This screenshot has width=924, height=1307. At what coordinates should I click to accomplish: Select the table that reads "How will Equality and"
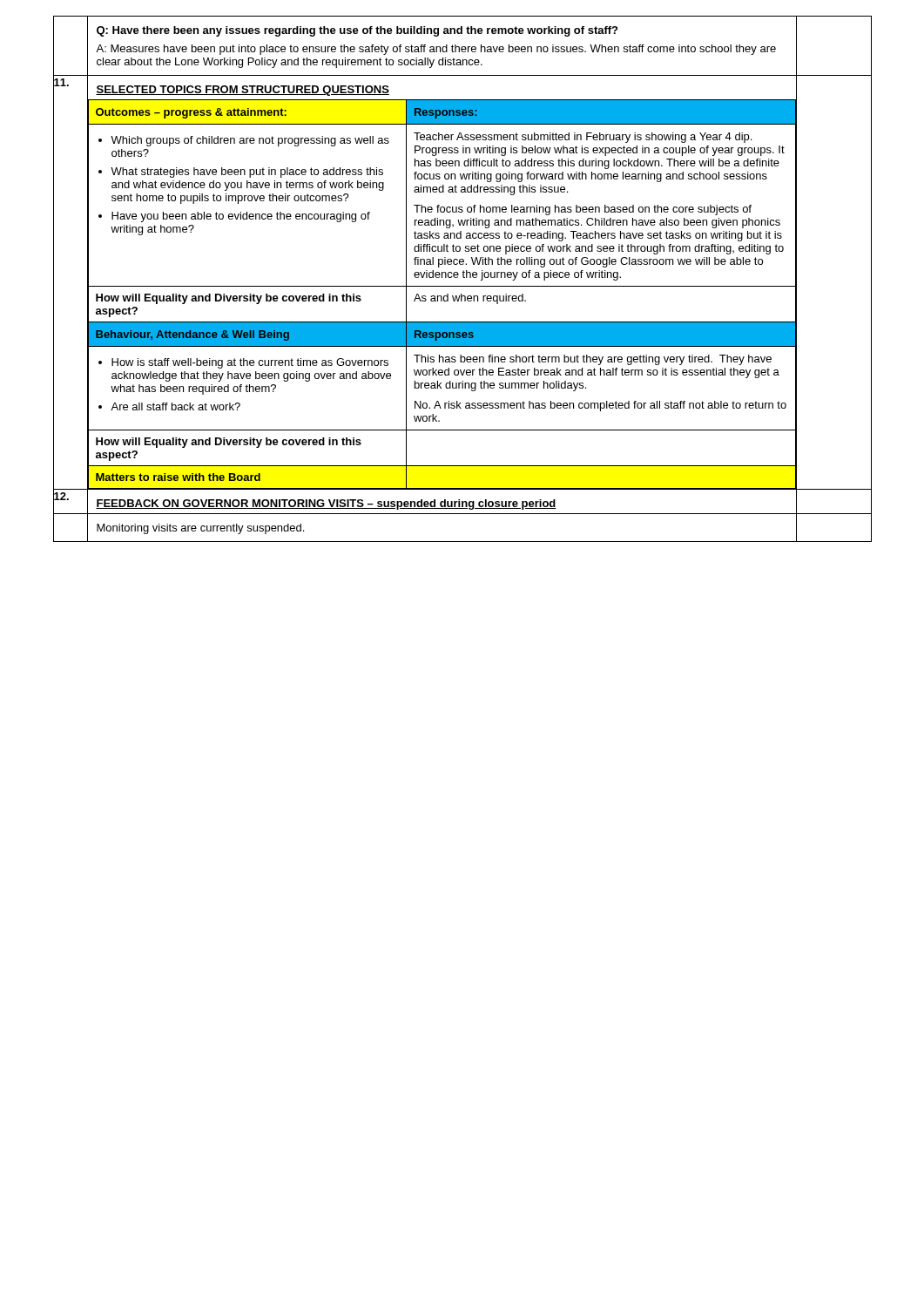[442, 294]
